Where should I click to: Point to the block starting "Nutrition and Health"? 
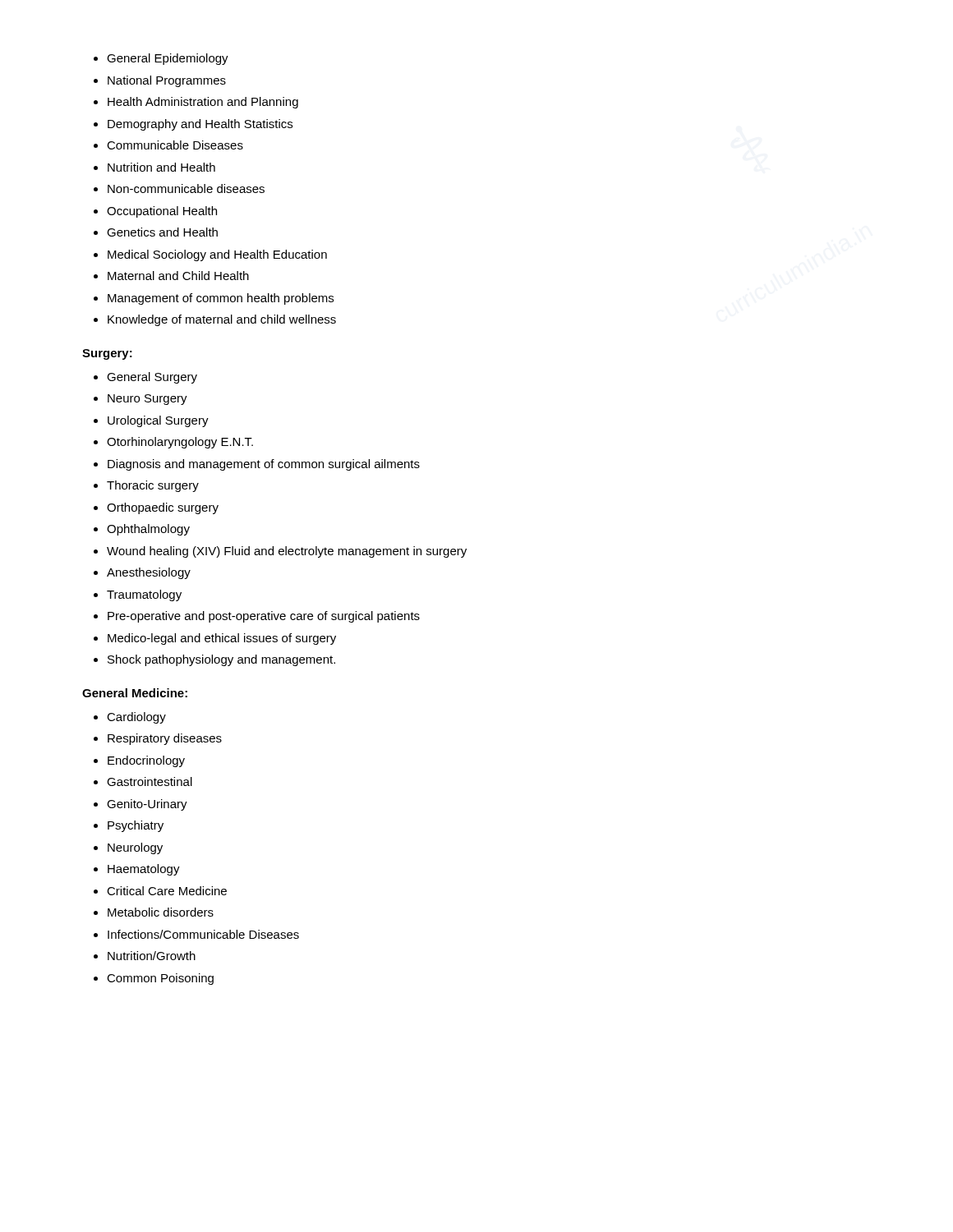[161, 167]
